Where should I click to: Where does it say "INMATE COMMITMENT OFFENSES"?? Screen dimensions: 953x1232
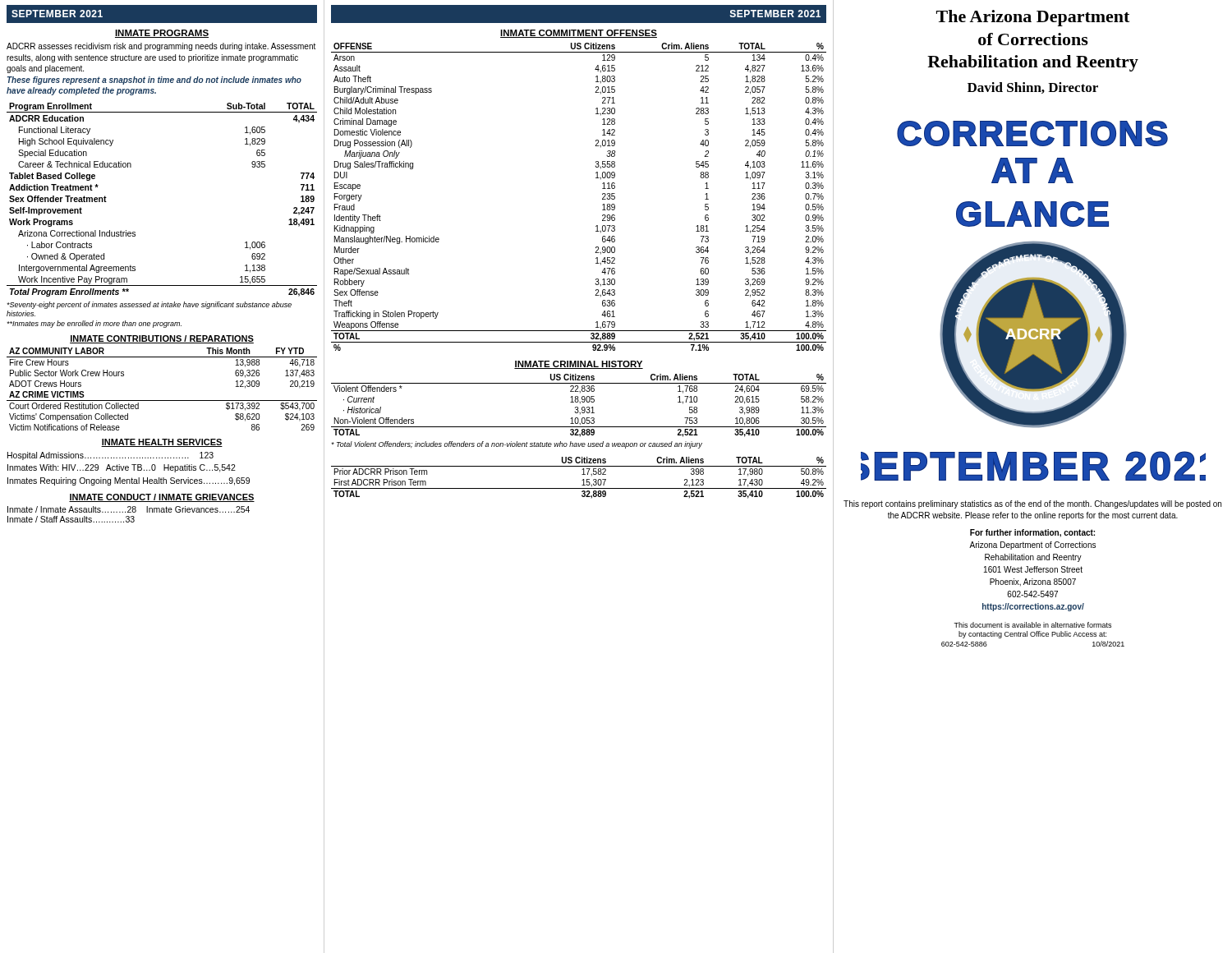[x=579, y=33]
